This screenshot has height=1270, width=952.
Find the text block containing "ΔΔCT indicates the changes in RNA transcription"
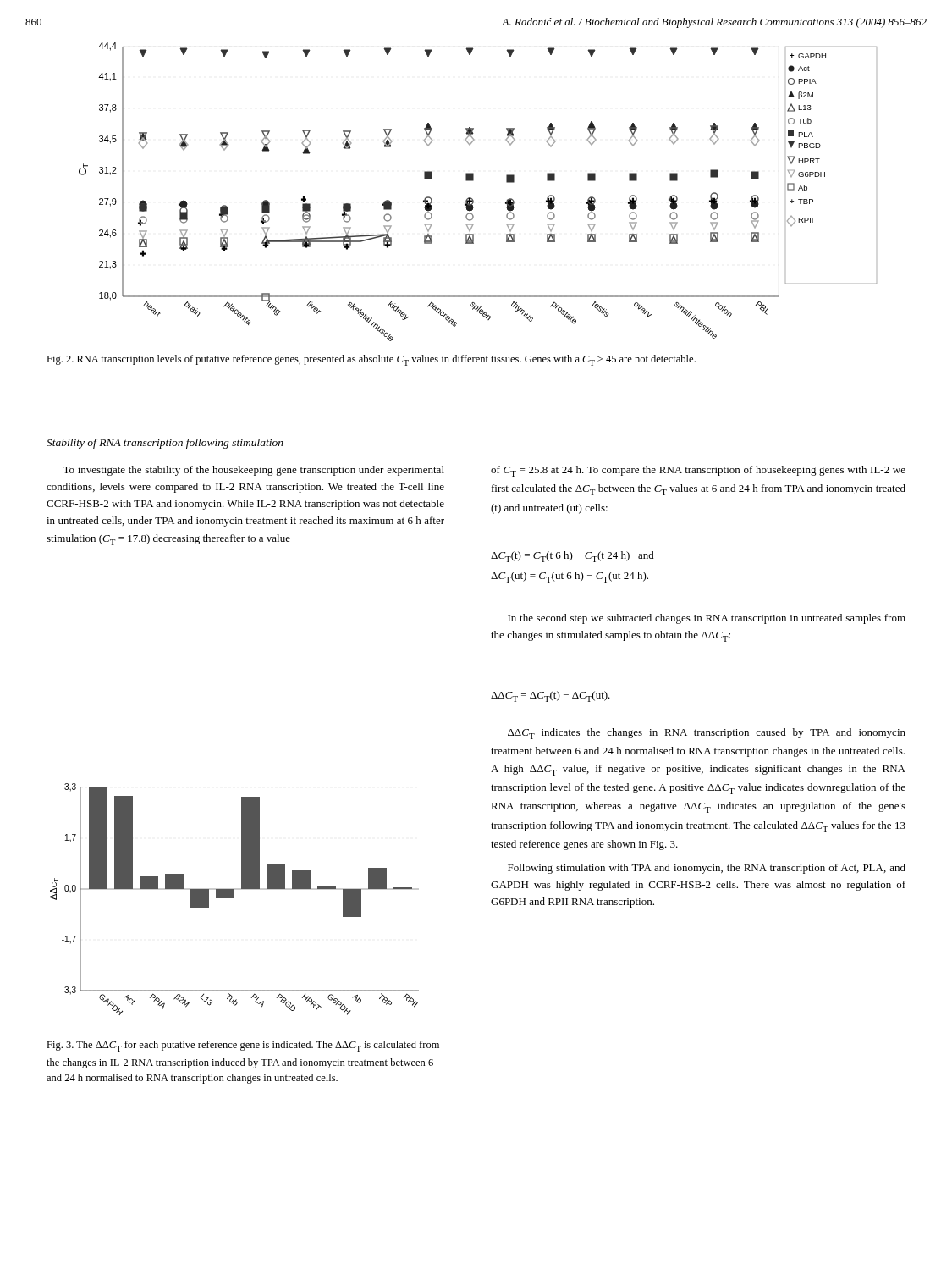point(698,817)
